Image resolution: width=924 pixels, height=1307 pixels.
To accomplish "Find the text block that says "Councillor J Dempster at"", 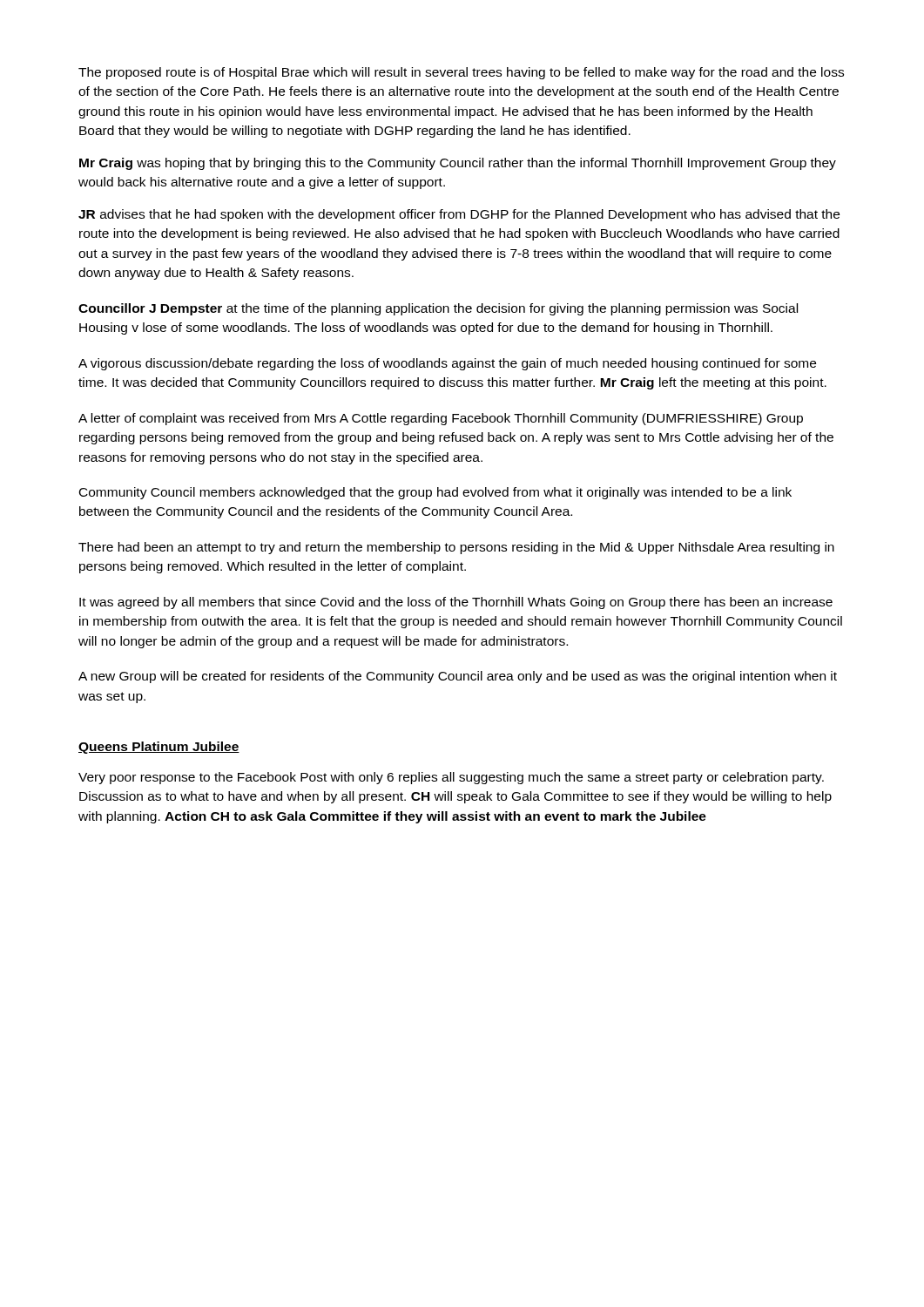I will [x=439, y=318].
